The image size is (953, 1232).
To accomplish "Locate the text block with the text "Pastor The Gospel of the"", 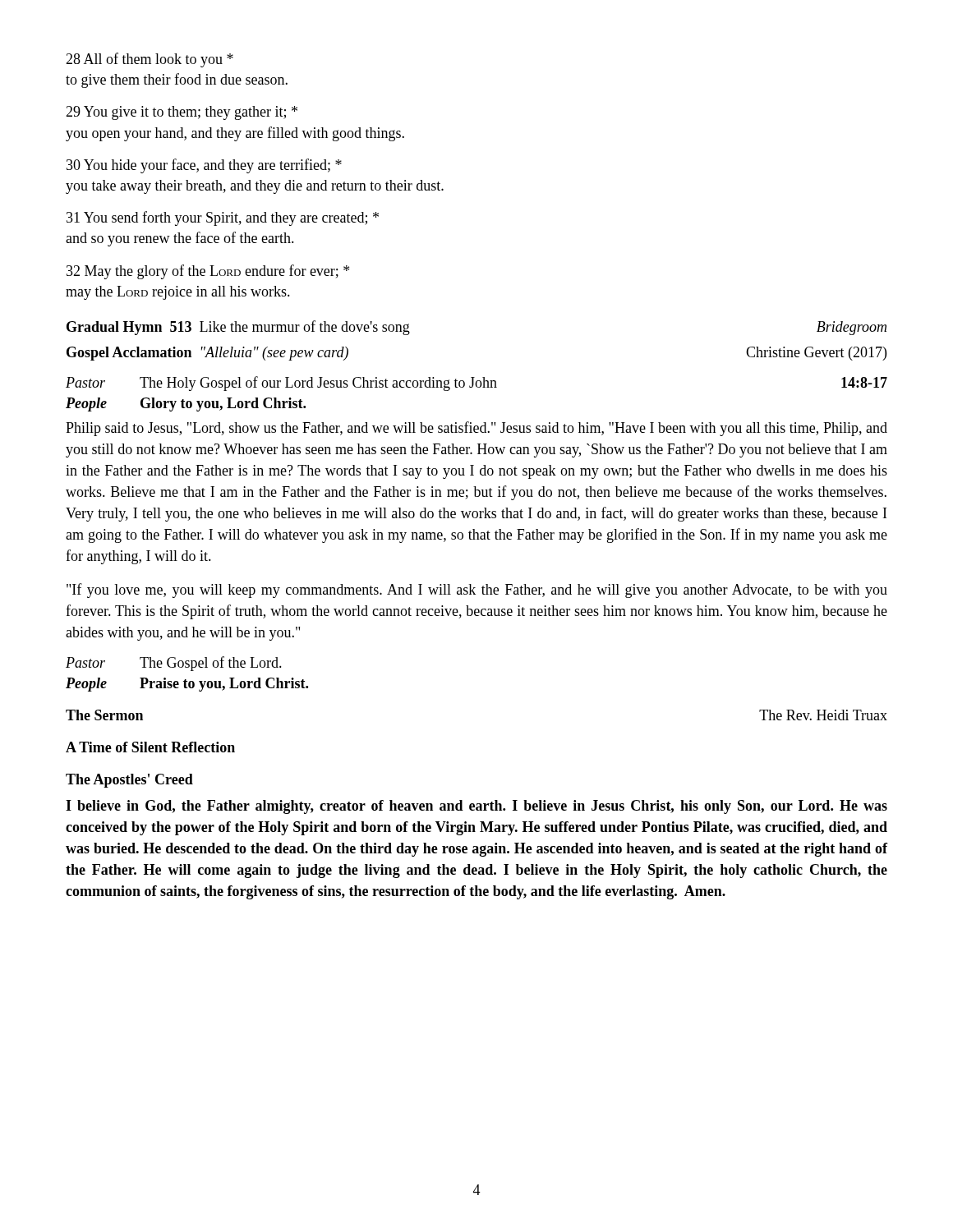I will pos(174,664).
